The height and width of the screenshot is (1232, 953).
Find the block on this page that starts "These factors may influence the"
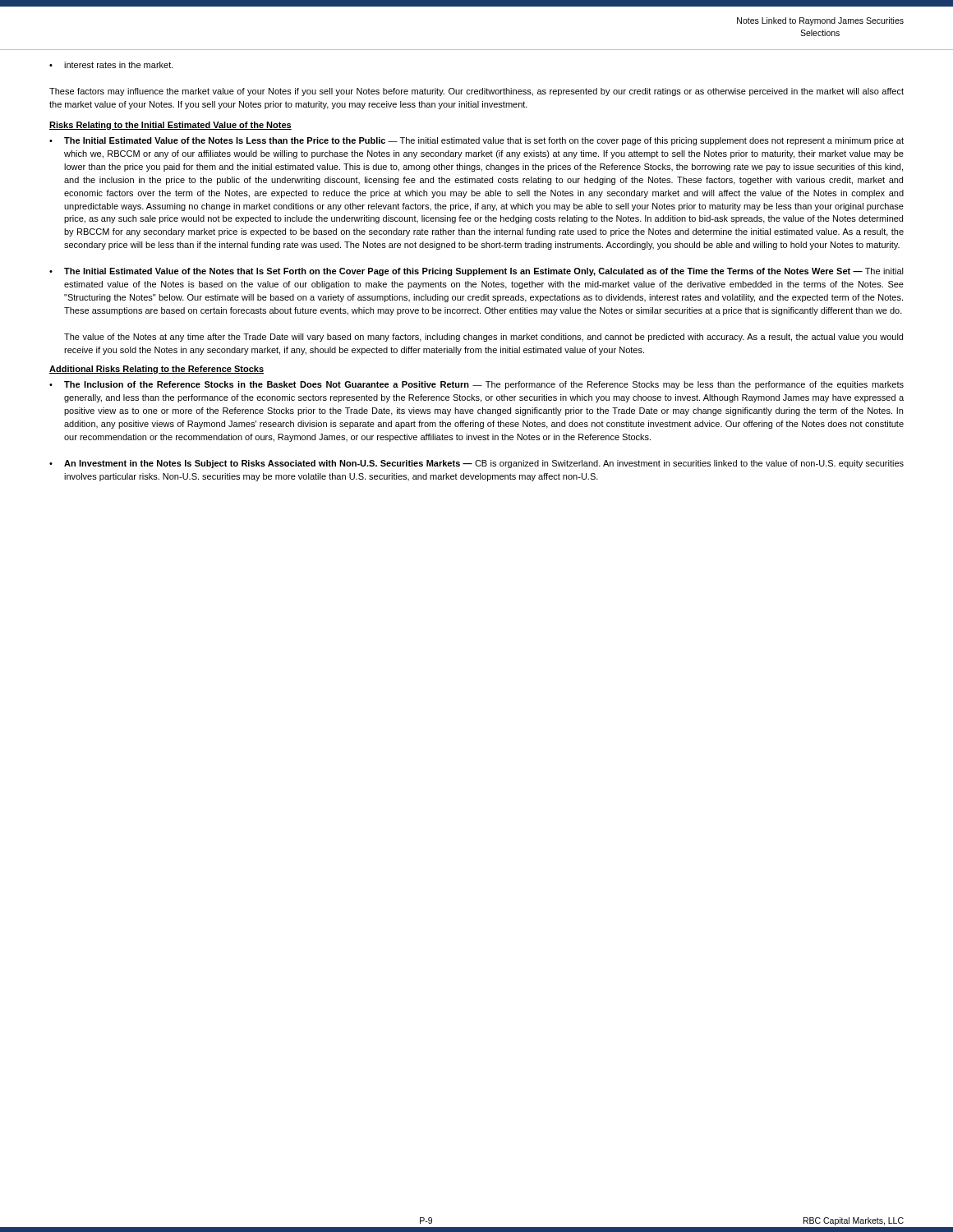pyautogui.click(x=476, y=98)
